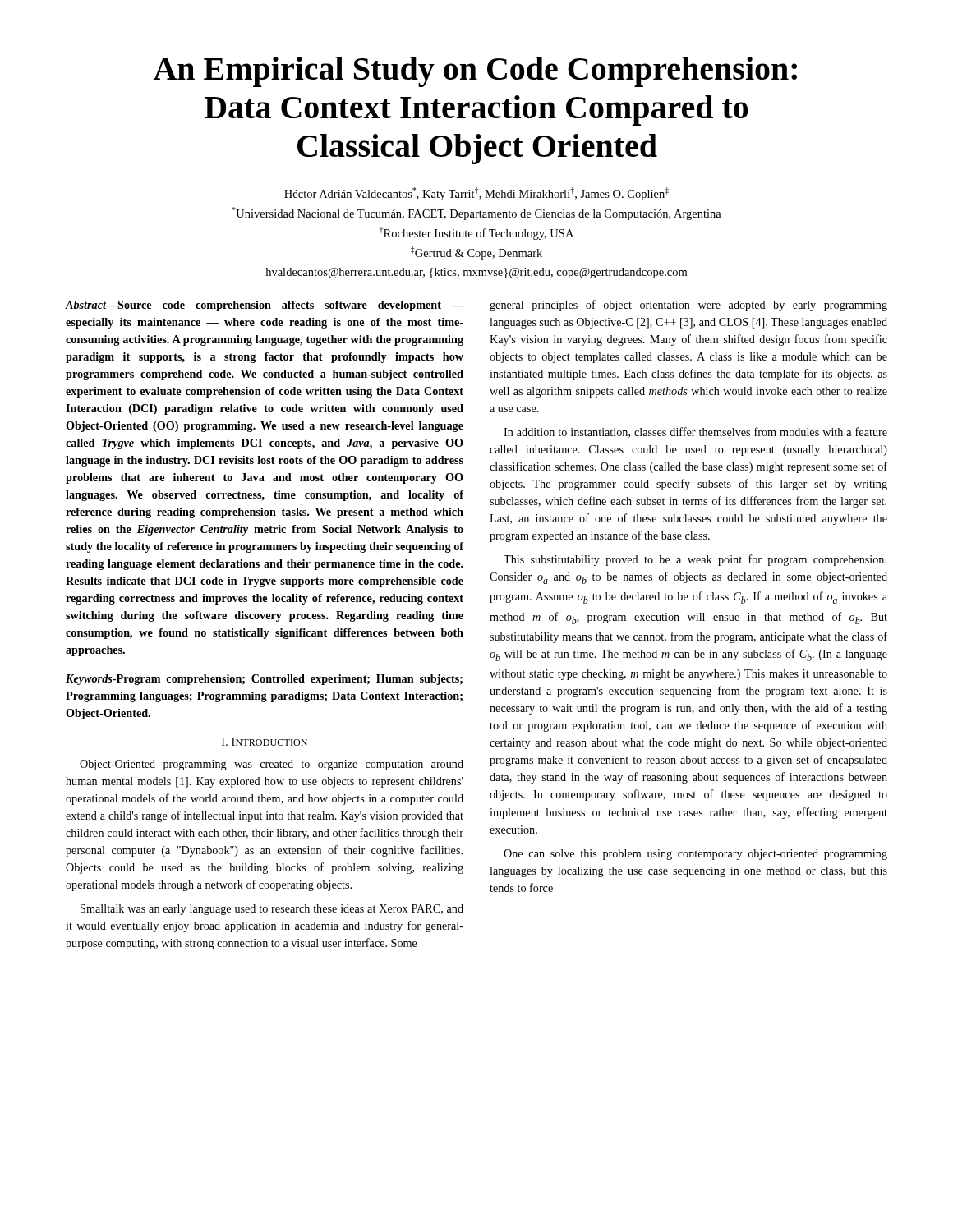
Task: Click where it says "I. INTRODUCTION"
Action: 265,742
